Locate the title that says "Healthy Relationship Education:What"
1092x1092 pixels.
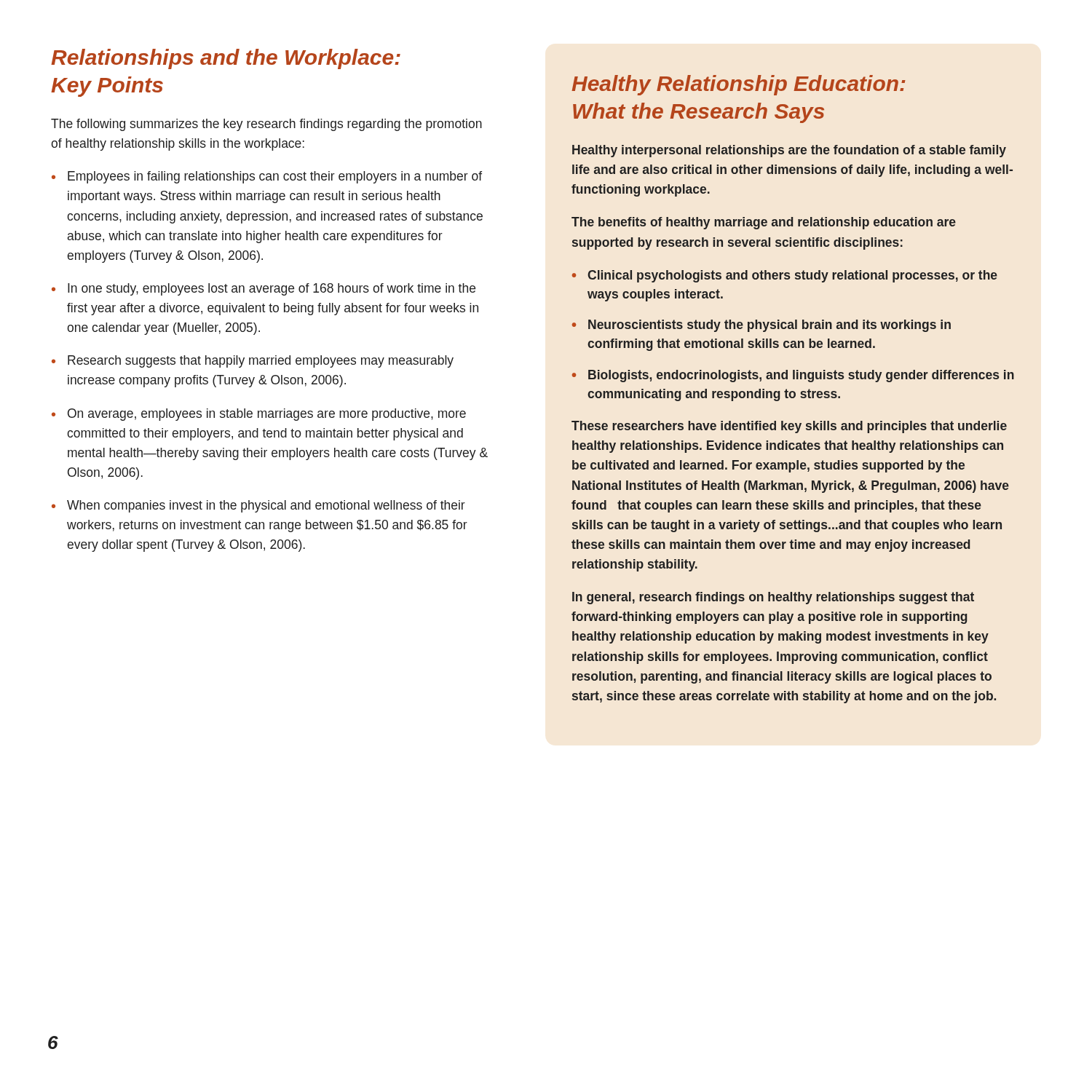tap(739, 97)
